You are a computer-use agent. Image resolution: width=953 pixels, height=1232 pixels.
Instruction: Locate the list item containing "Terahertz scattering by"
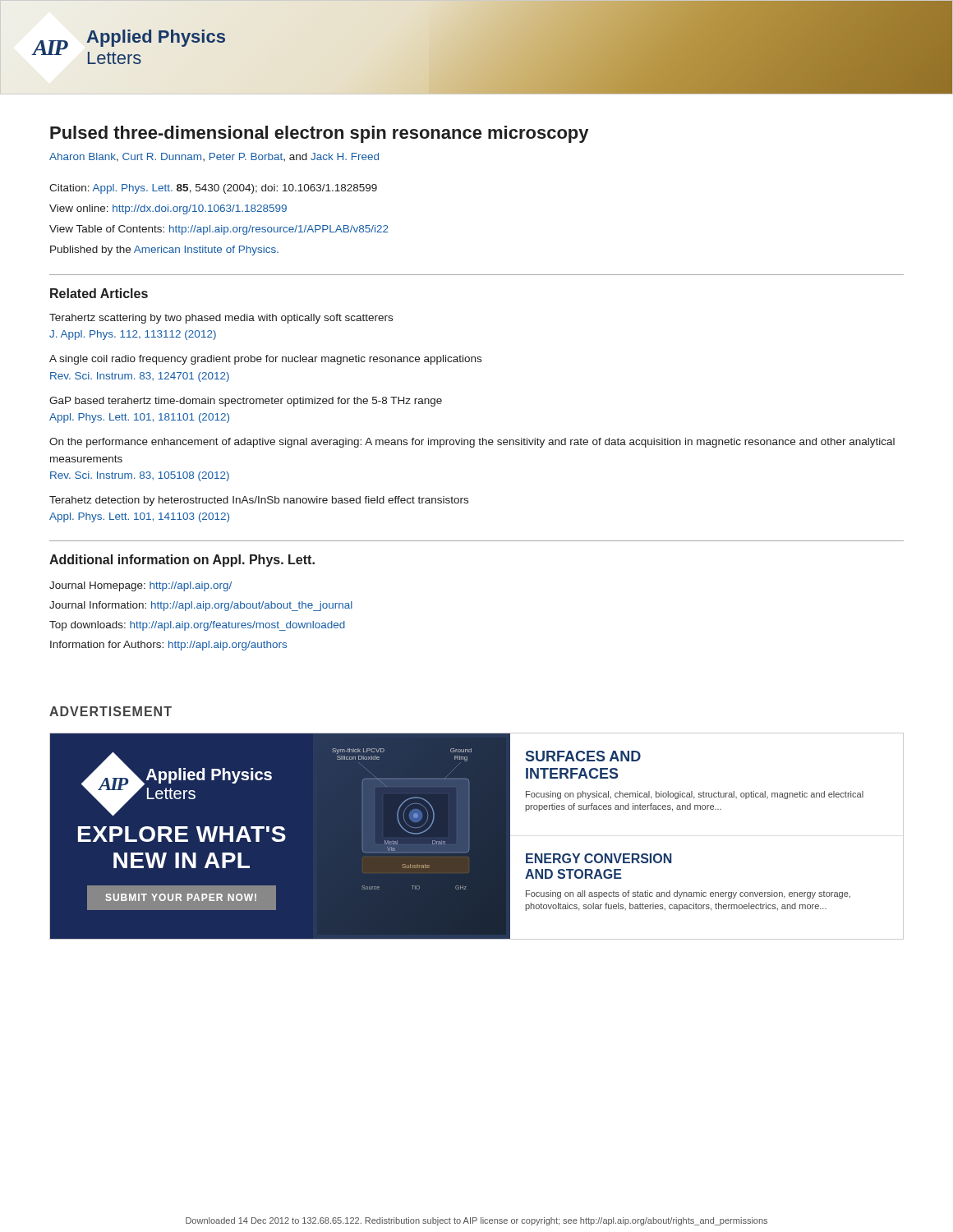pos(221,319)
